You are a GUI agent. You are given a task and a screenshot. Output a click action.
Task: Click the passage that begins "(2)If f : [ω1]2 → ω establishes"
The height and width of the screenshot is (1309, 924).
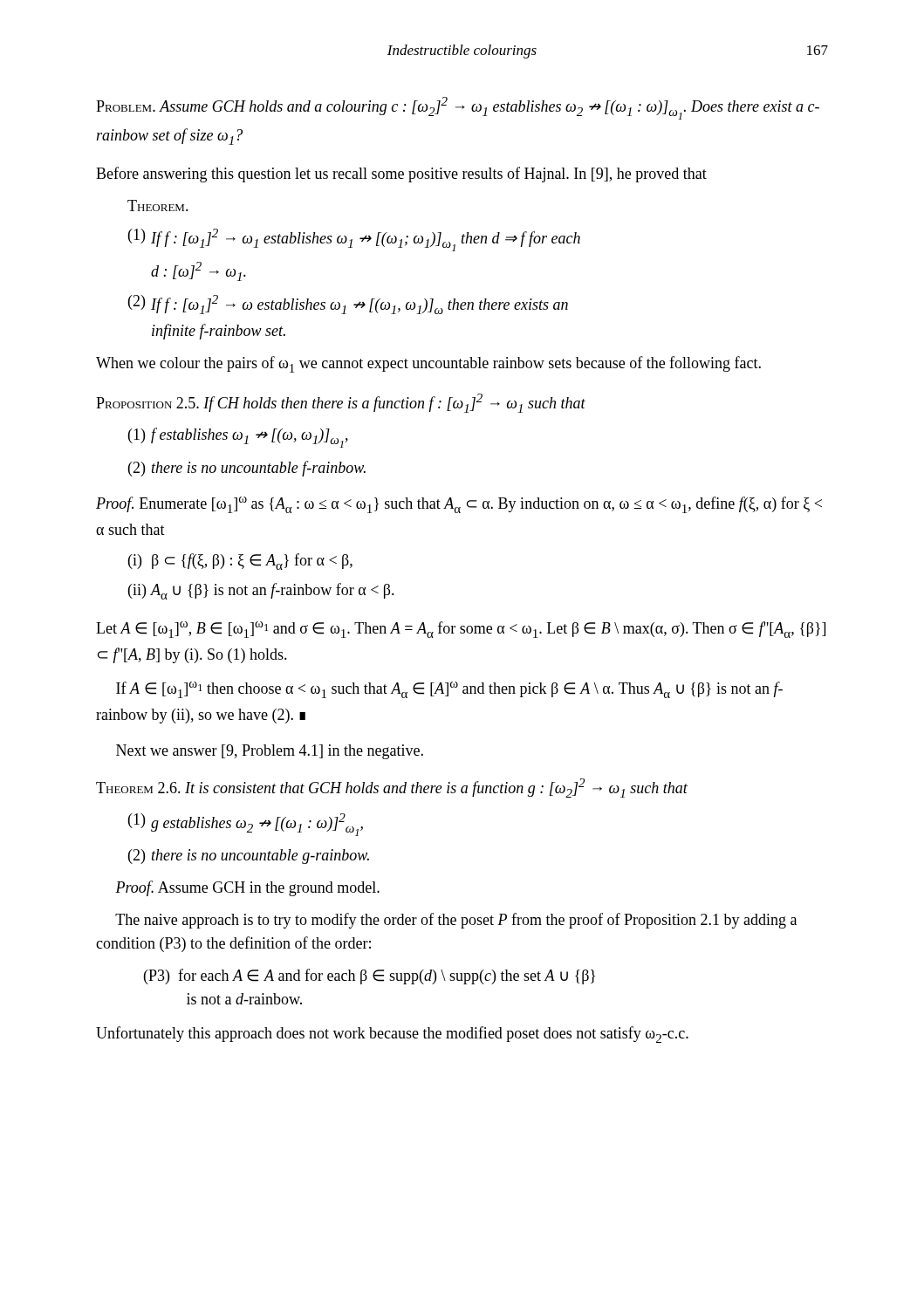click(x=478, y=316)
